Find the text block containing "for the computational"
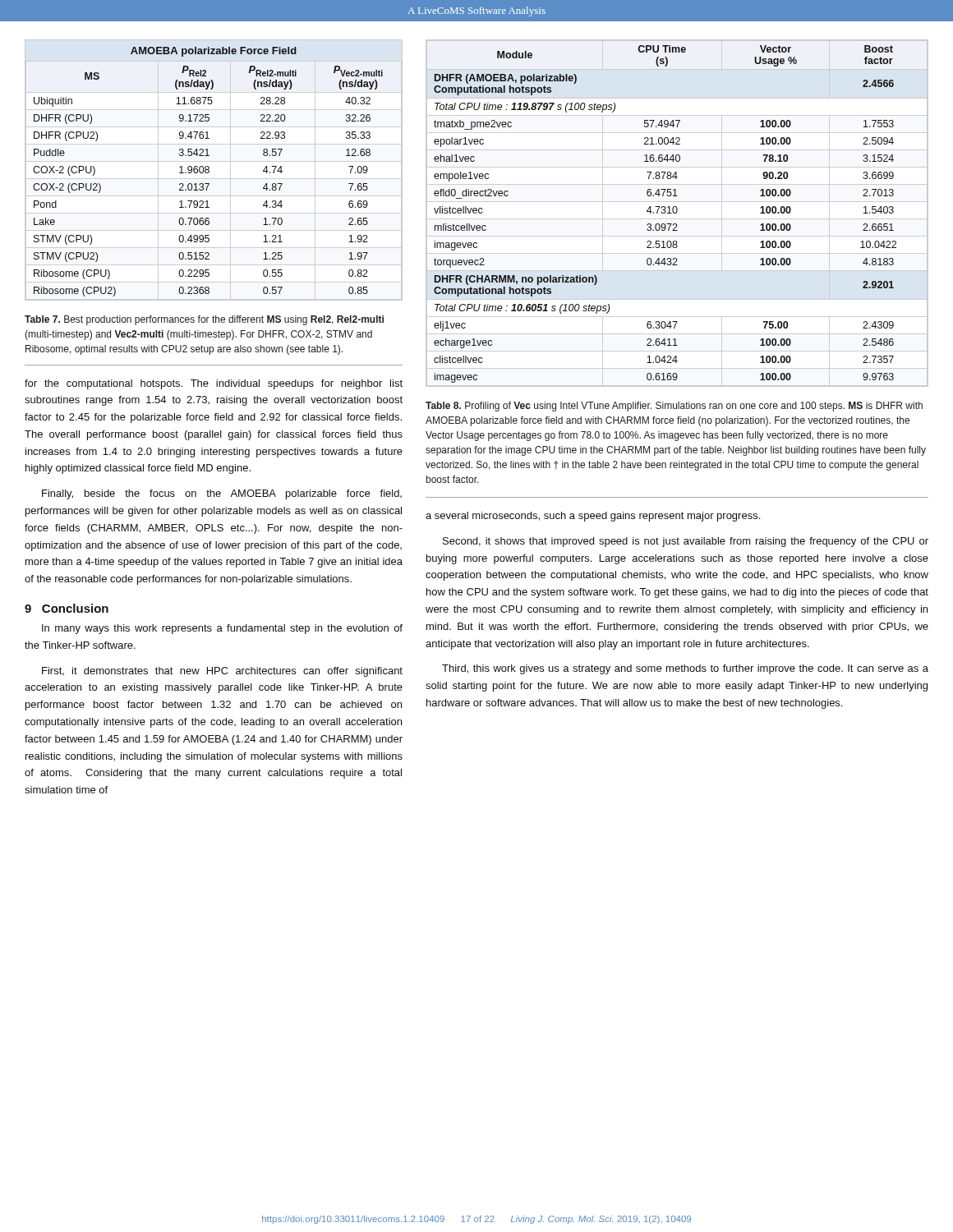Image resolution: width=953 pixels, height=1232 pixels. click(x=214, y=425)
